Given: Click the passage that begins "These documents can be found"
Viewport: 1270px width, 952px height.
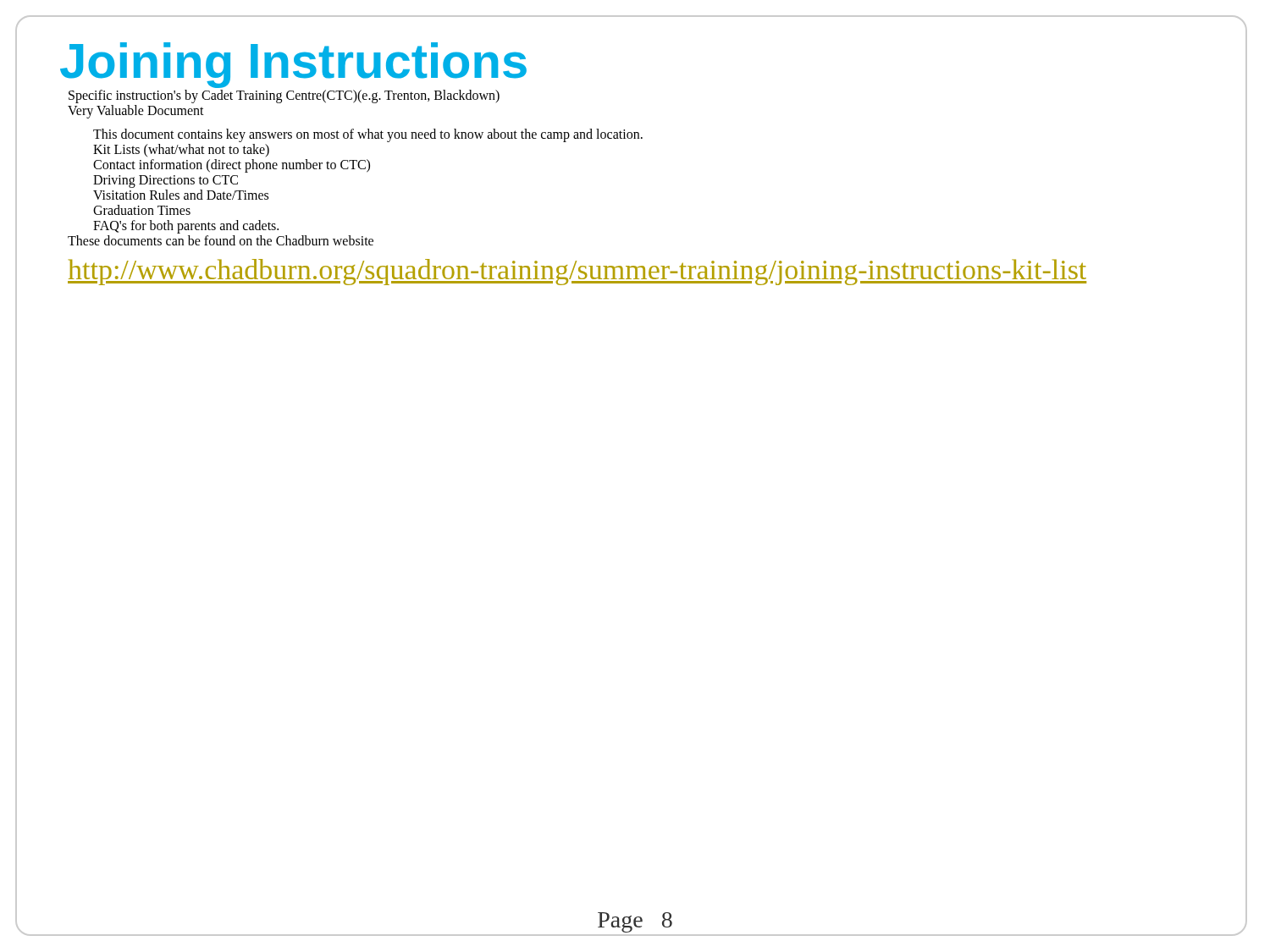Looking at the screenshot, I should (x=221, y=240).
